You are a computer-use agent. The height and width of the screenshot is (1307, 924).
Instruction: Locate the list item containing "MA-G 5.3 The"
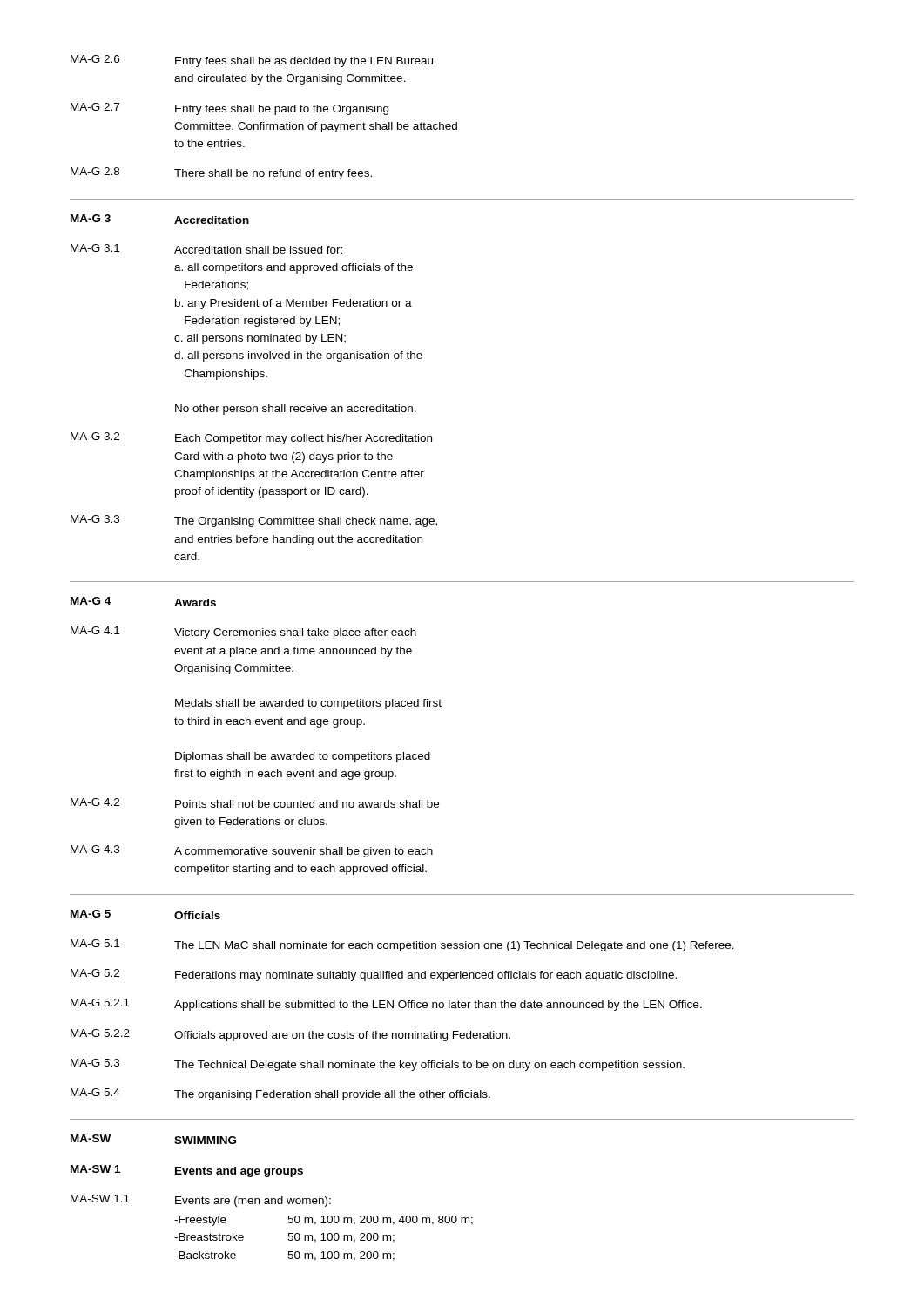click(x=462, y=1065)
